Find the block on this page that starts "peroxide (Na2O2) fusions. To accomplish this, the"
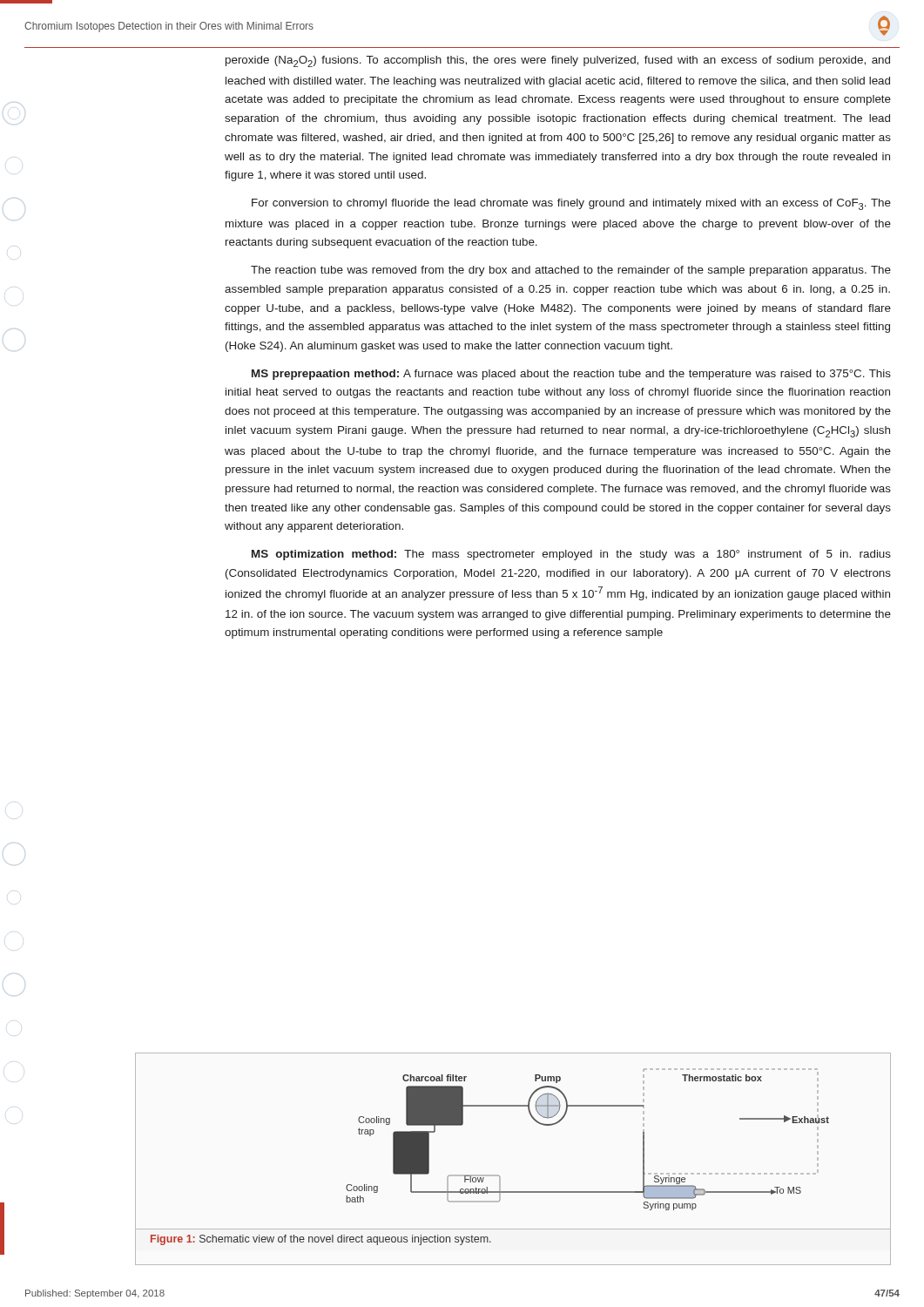 pos(558,346)
